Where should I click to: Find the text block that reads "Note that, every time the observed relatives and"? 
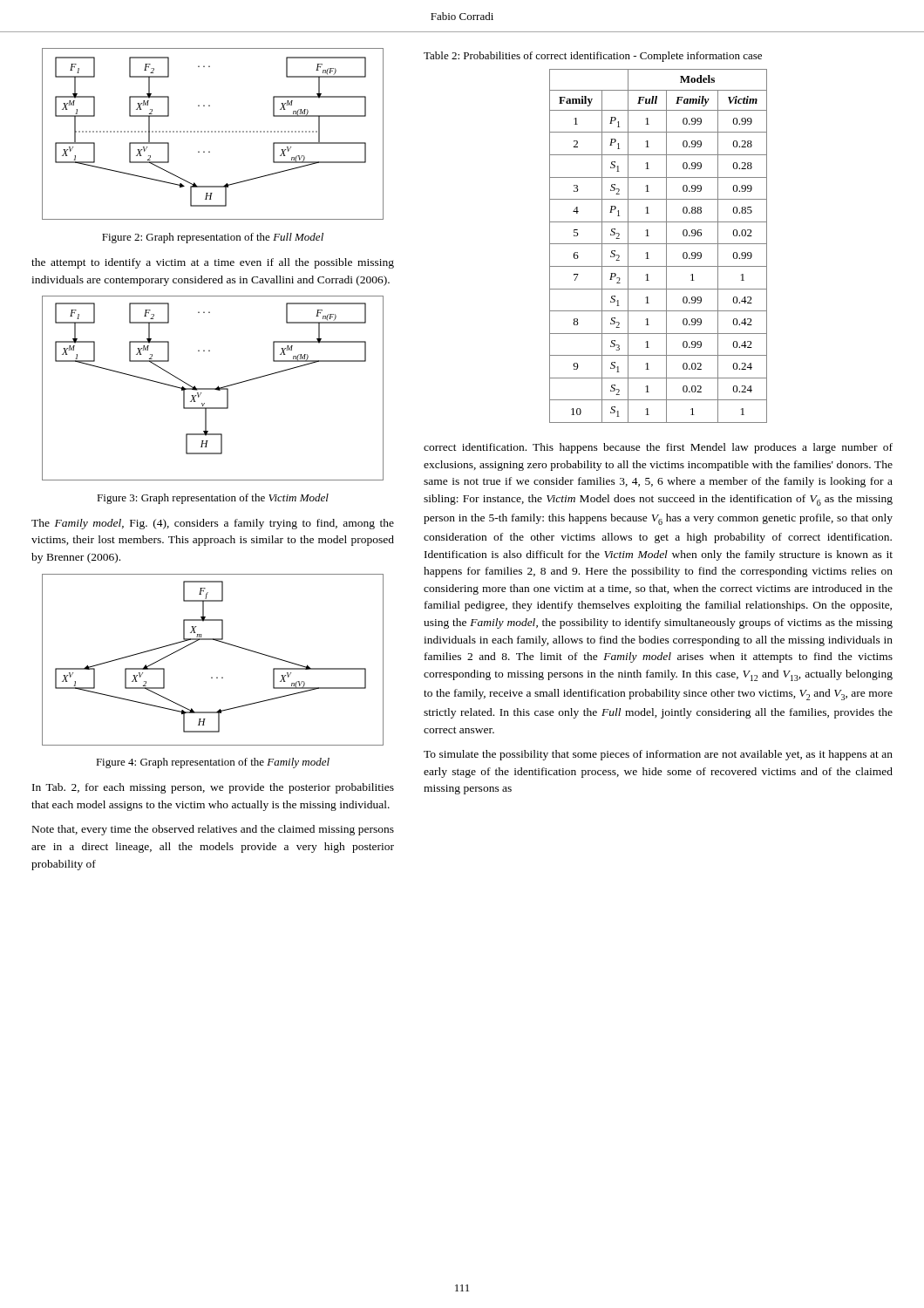click(213, 846)
